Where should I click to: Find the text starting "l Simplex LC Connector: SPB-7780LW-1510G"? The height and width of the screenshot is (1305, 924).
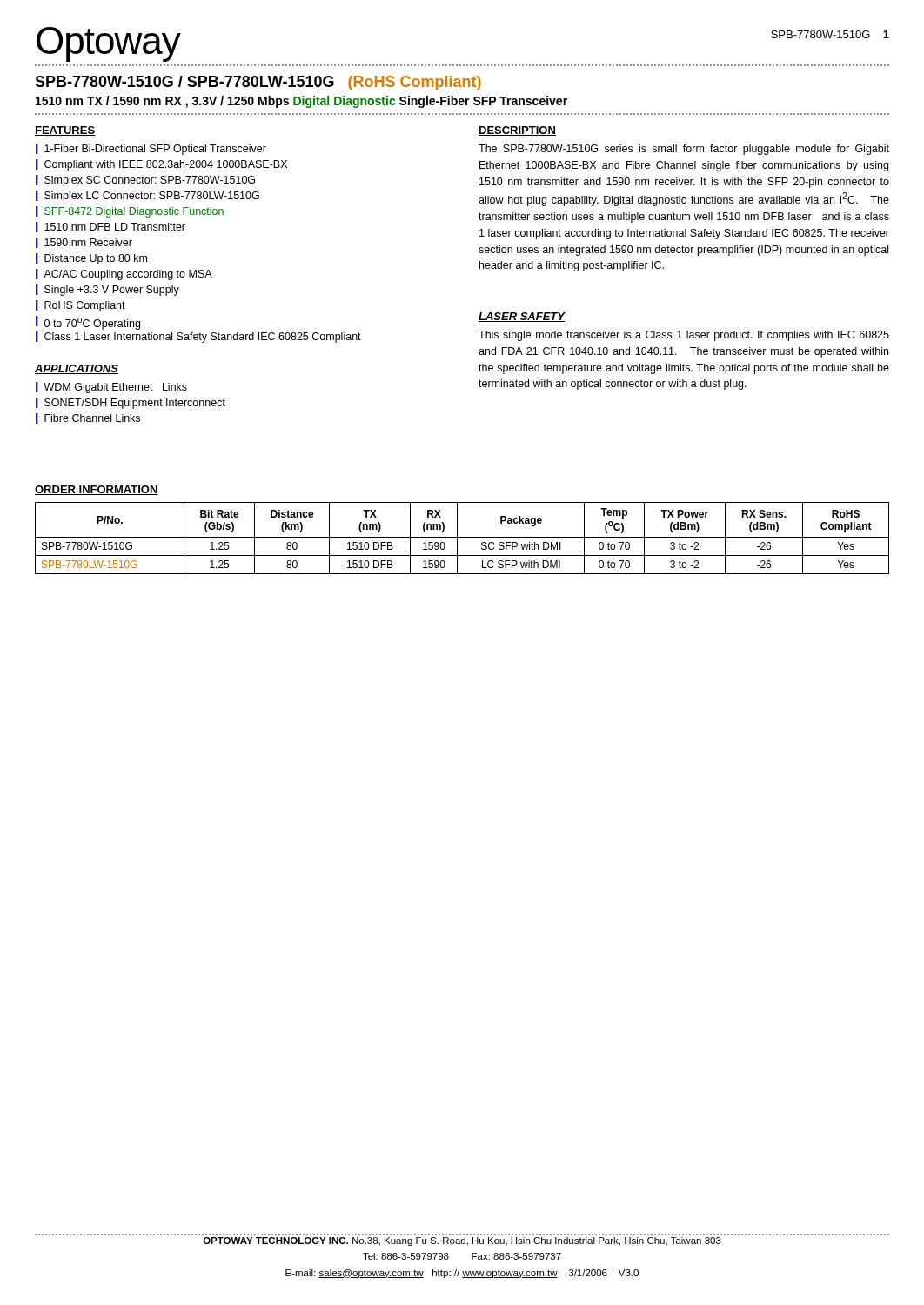click(x=147, y=197)
